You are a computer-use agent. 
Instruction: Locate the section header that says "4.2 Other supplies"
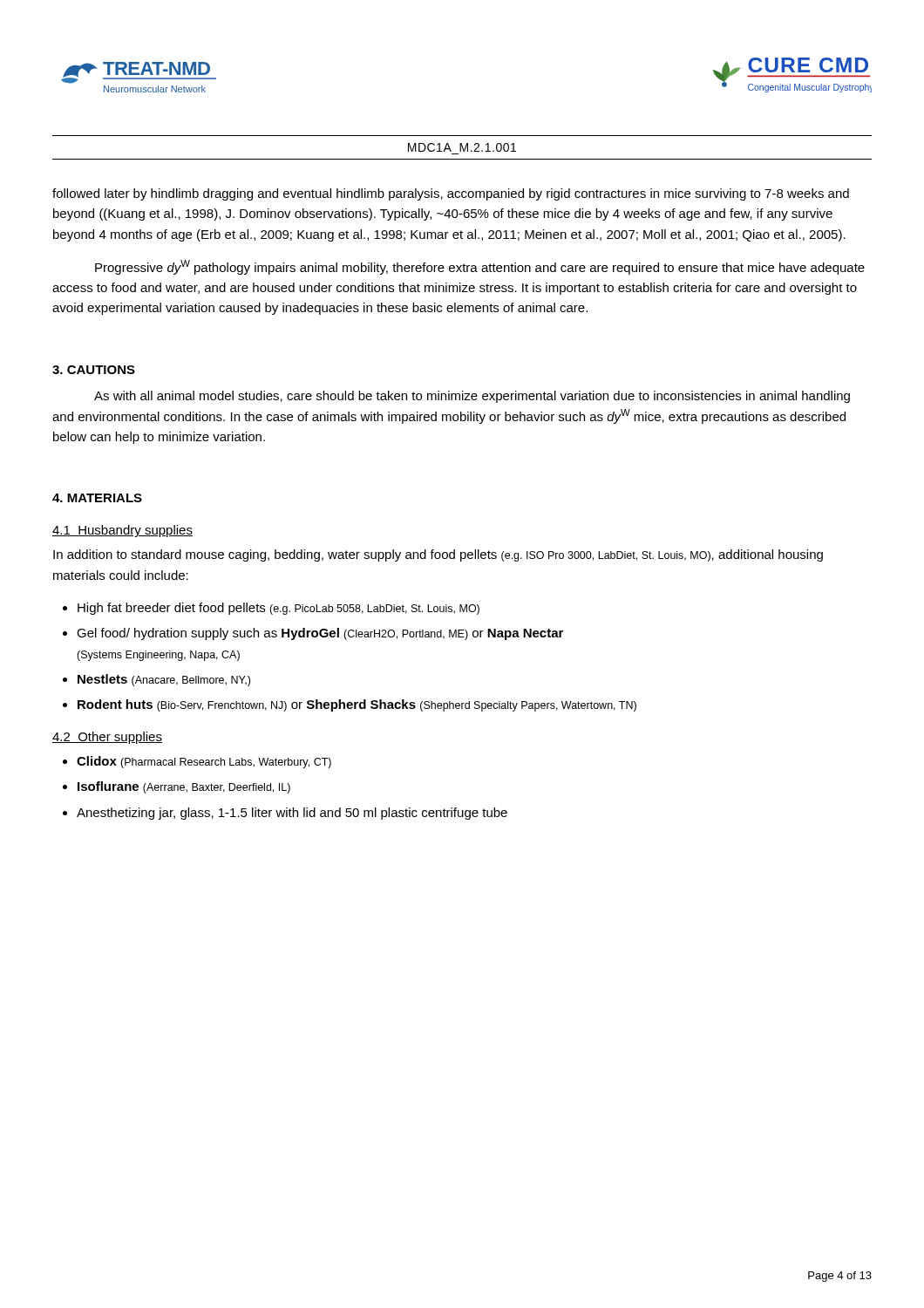tap(107, 736)
